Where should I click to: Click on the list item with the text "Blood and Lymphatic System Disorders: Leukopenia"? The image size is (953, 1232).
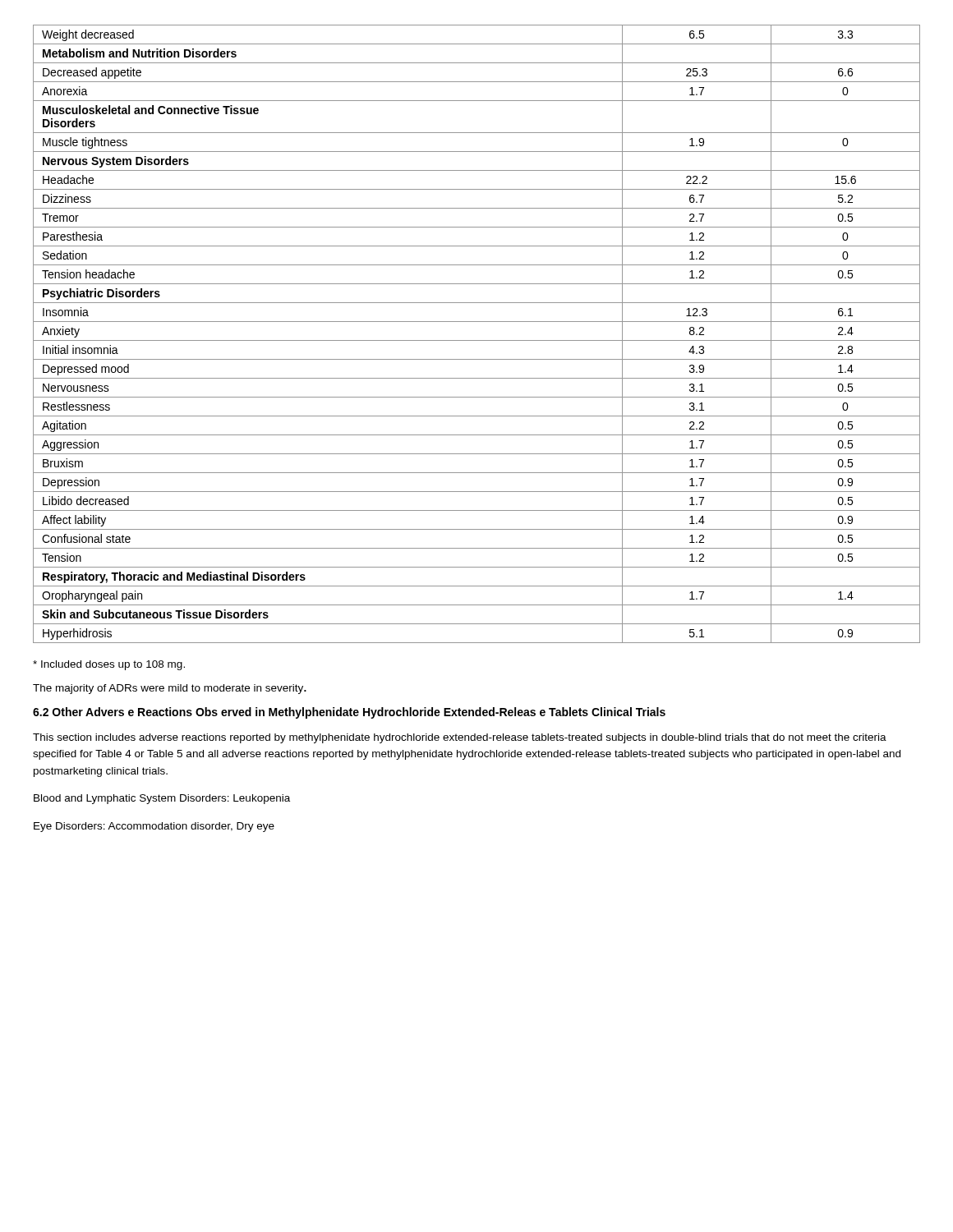[162, 799]
